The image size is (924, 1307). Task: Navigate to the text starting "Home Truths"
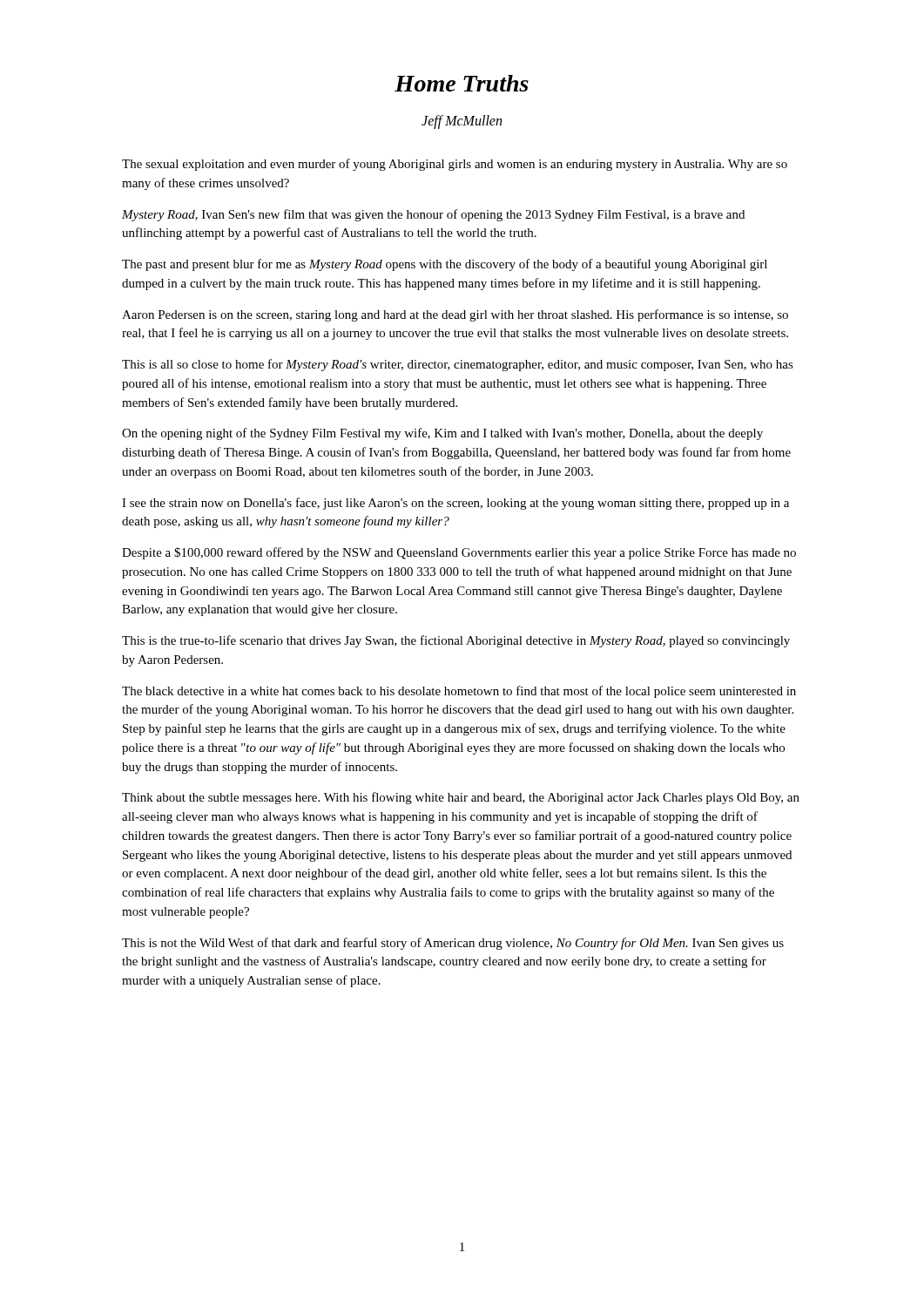click(x=462, y=83)
